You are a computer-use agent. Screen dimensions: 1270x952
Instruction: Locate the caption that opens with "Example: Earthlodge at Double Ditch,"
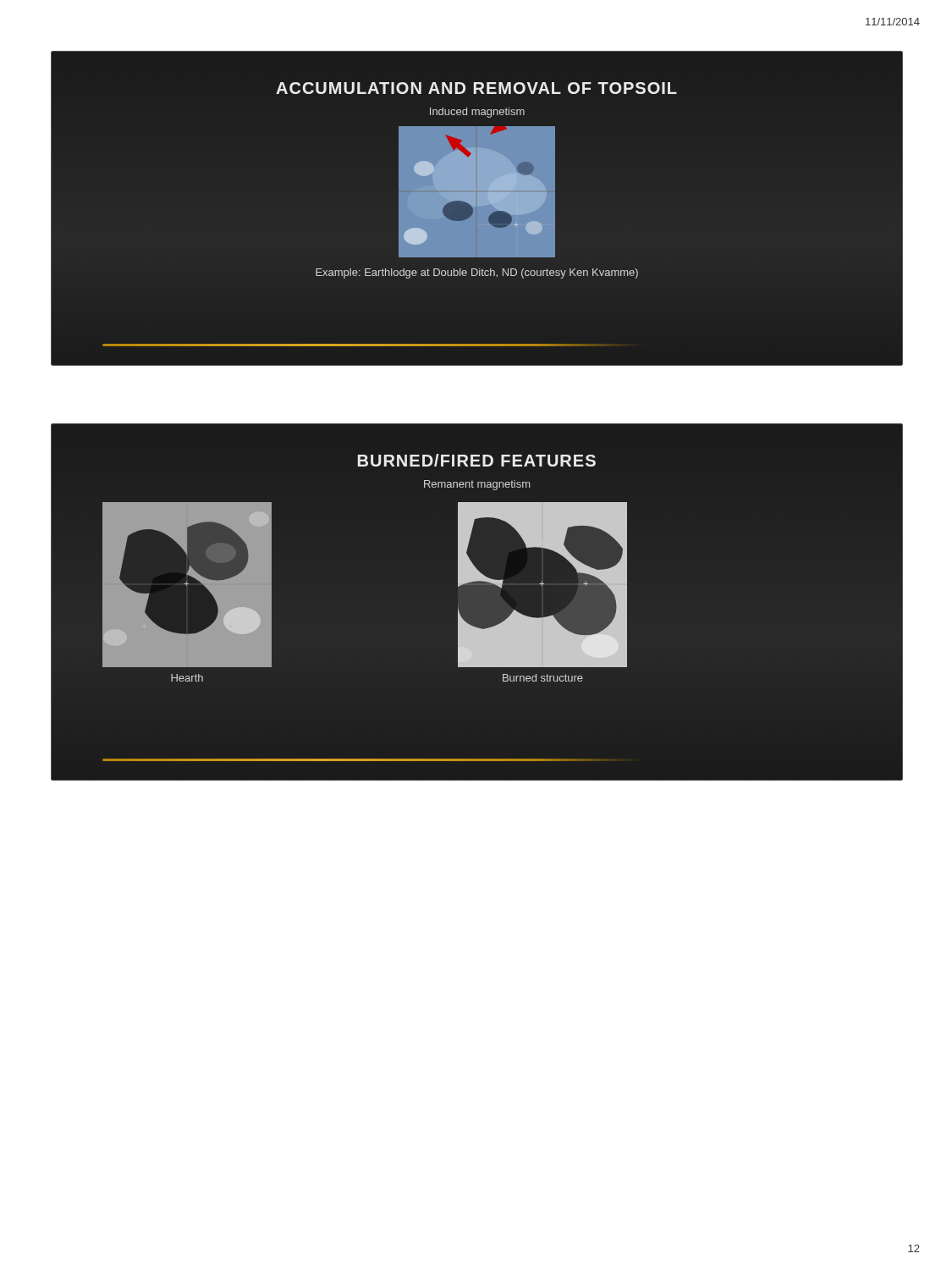click(477, 272)
